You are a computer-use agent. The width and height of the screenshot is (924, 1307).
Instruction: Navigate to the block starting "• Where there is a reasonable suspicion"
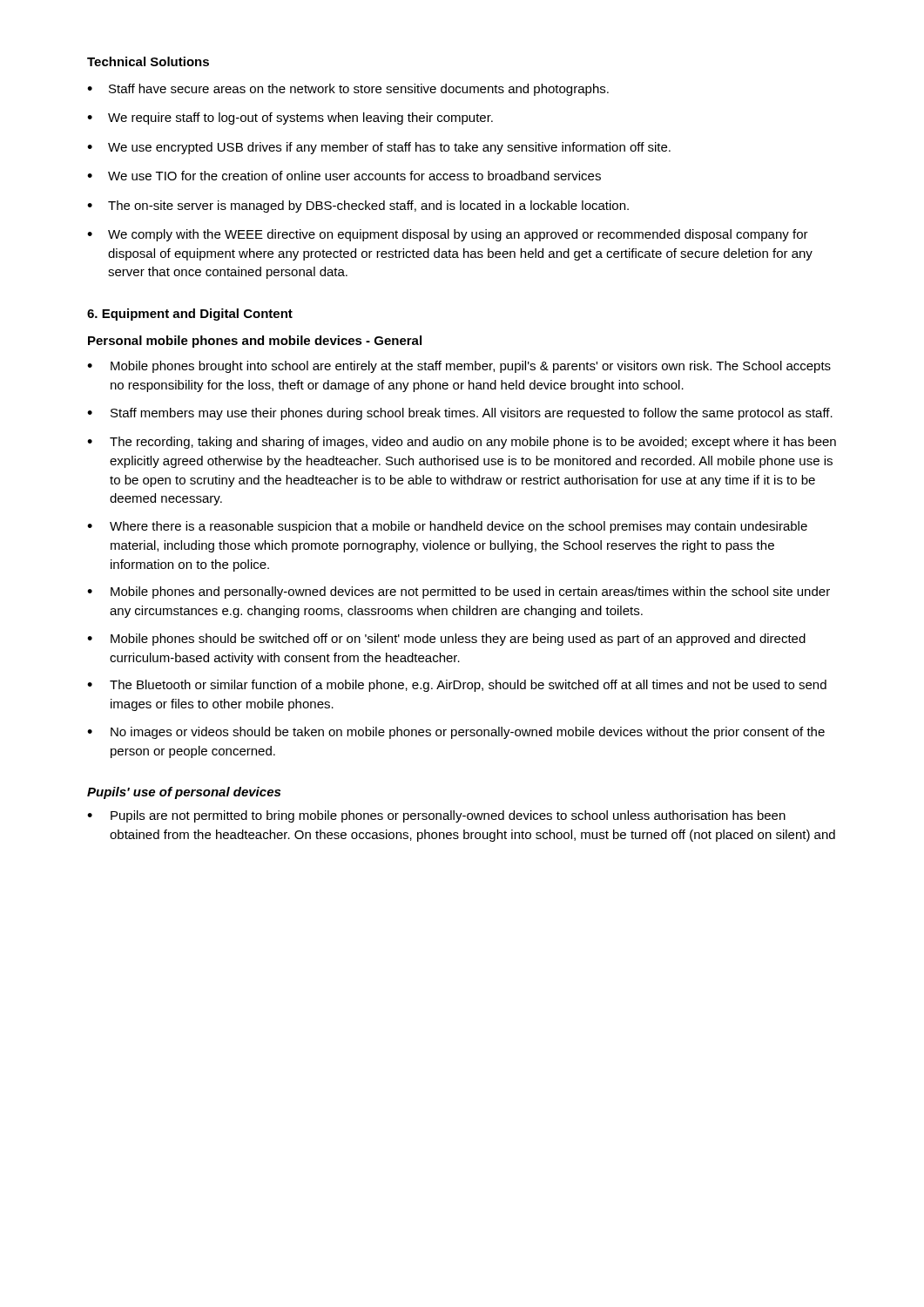pos(462,545)
